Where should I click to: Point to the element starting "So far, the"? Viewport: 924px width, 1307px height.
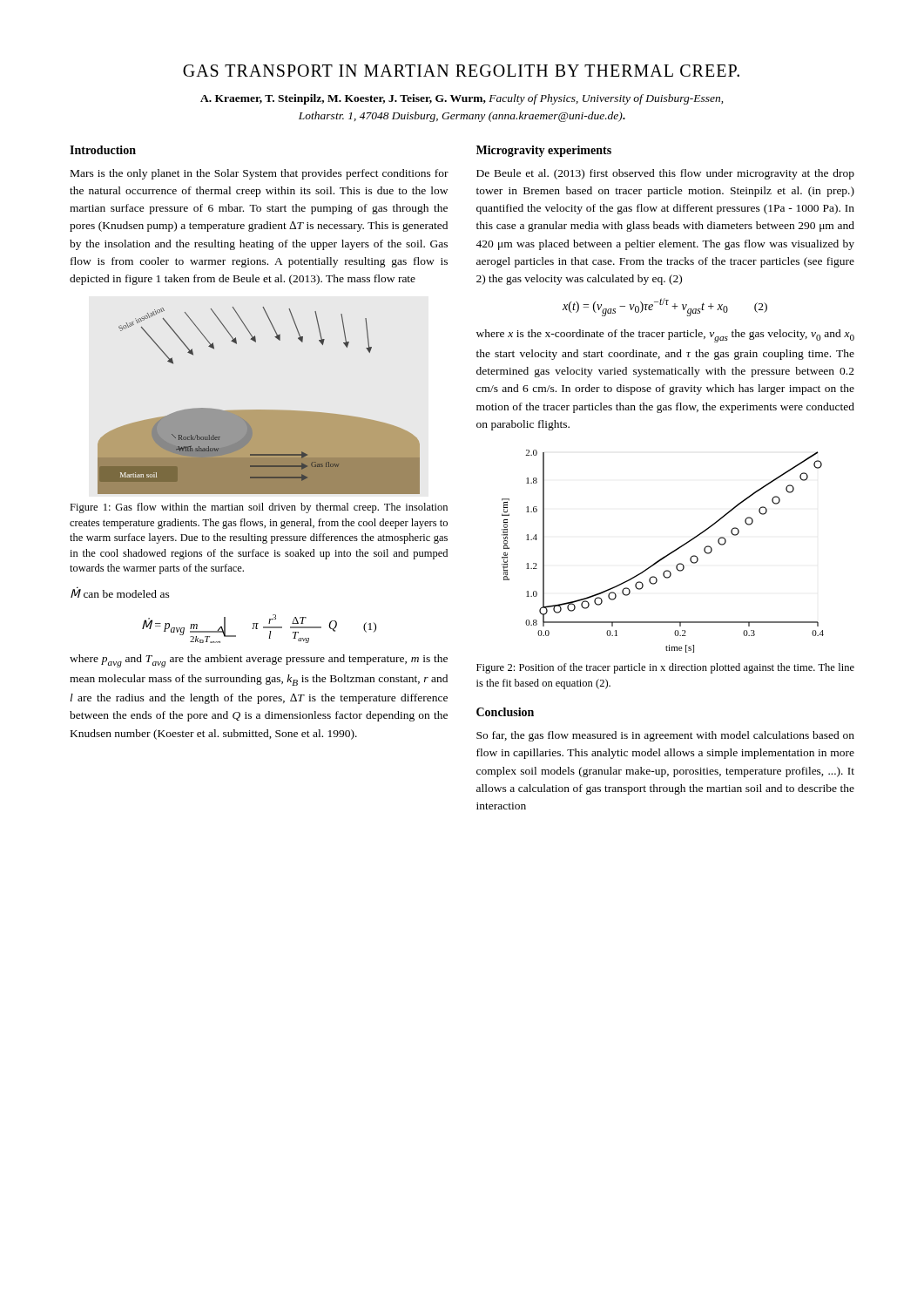click(x=665, y=770)
